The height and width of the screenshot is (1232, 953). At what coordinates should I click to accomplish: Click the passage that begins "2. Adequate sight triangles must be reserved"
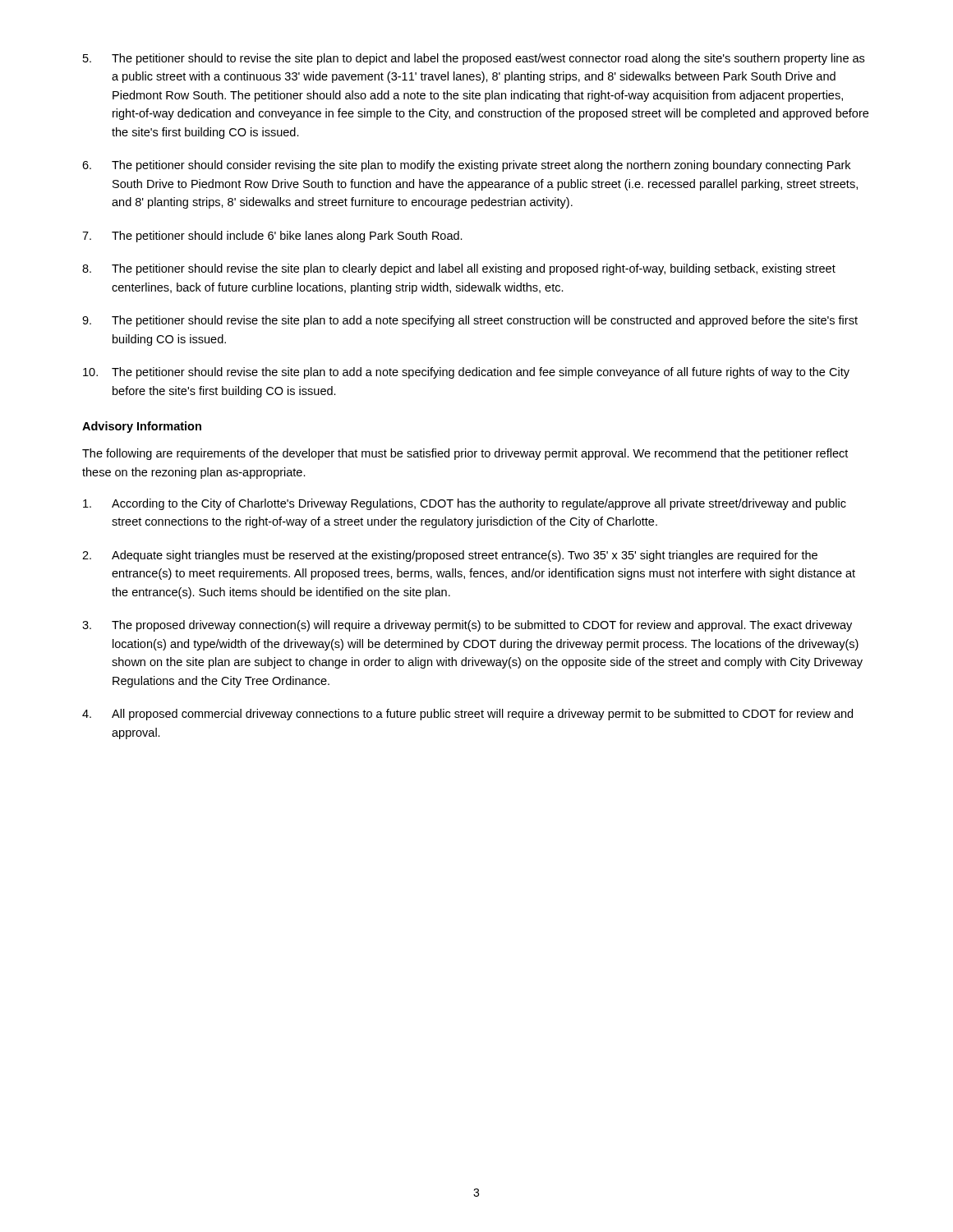coord(476,574)
